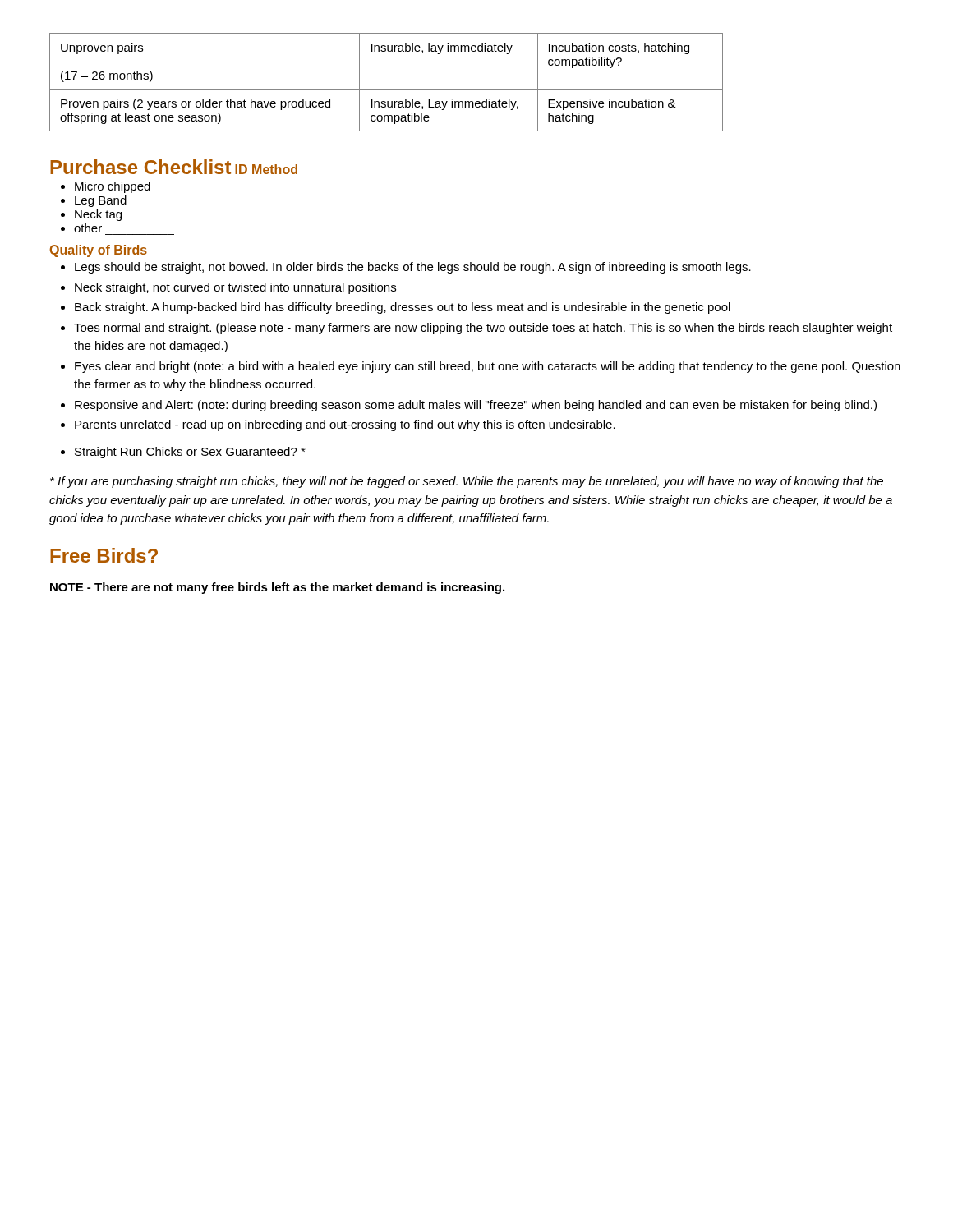Find the block starting "Back straight. A hump-backed bird"
Screen dimensions: 1232x953
tap(489, 307)
